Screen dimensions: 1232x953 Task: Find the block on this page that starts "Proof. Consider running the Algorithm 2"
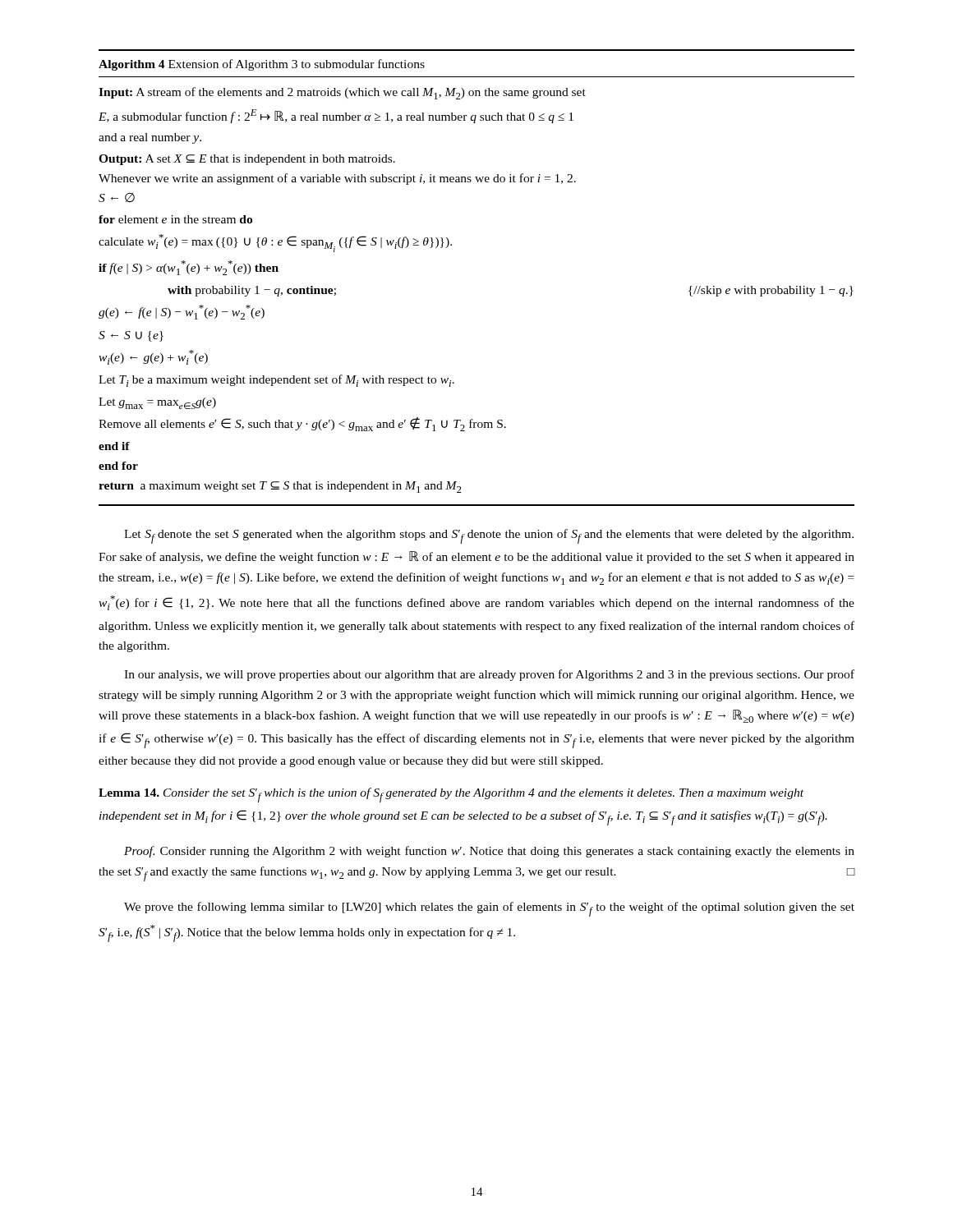pyautogui.click(x=476, y=863)
